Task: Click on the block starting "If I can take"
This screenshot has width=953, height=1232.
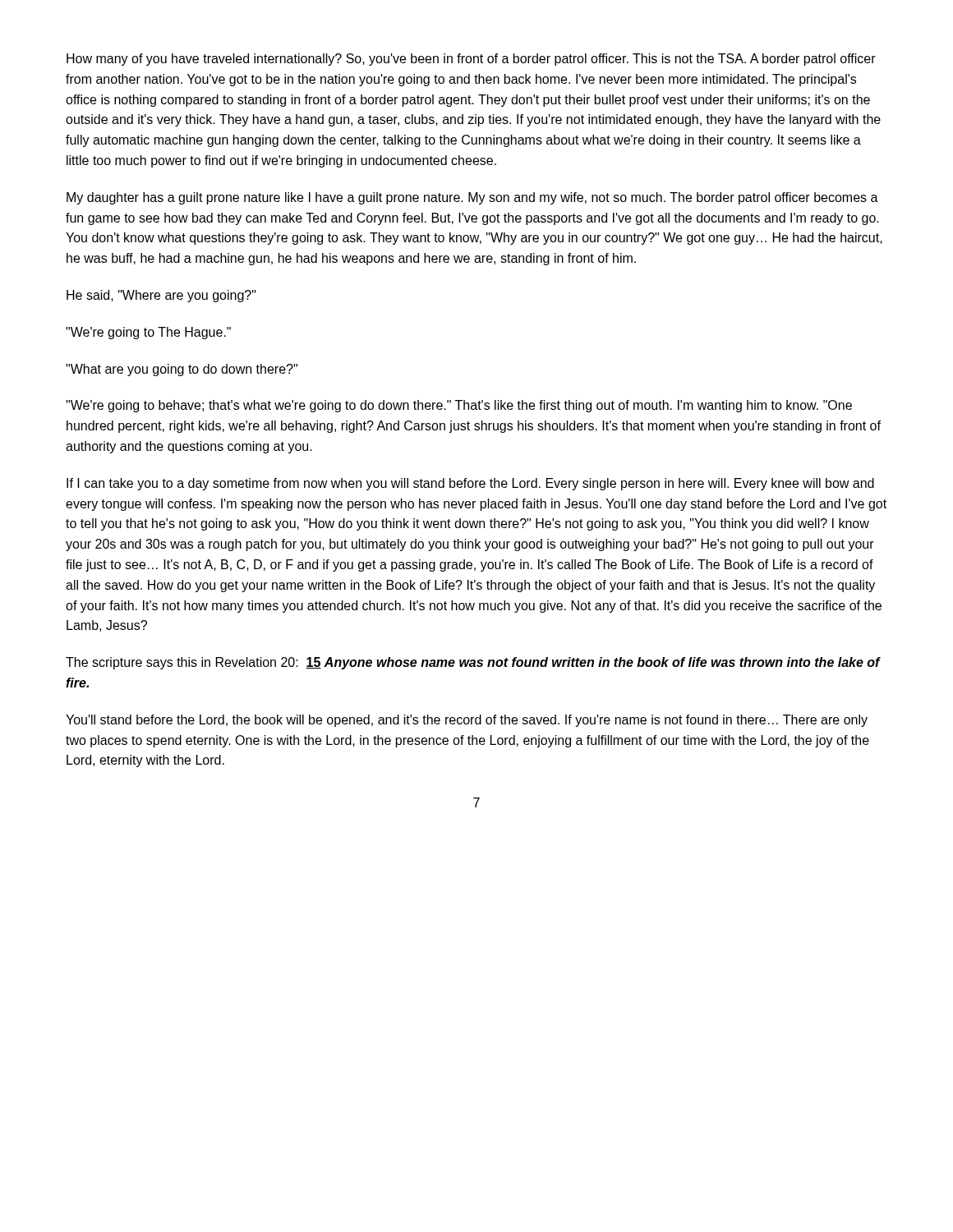Action: 476,554
